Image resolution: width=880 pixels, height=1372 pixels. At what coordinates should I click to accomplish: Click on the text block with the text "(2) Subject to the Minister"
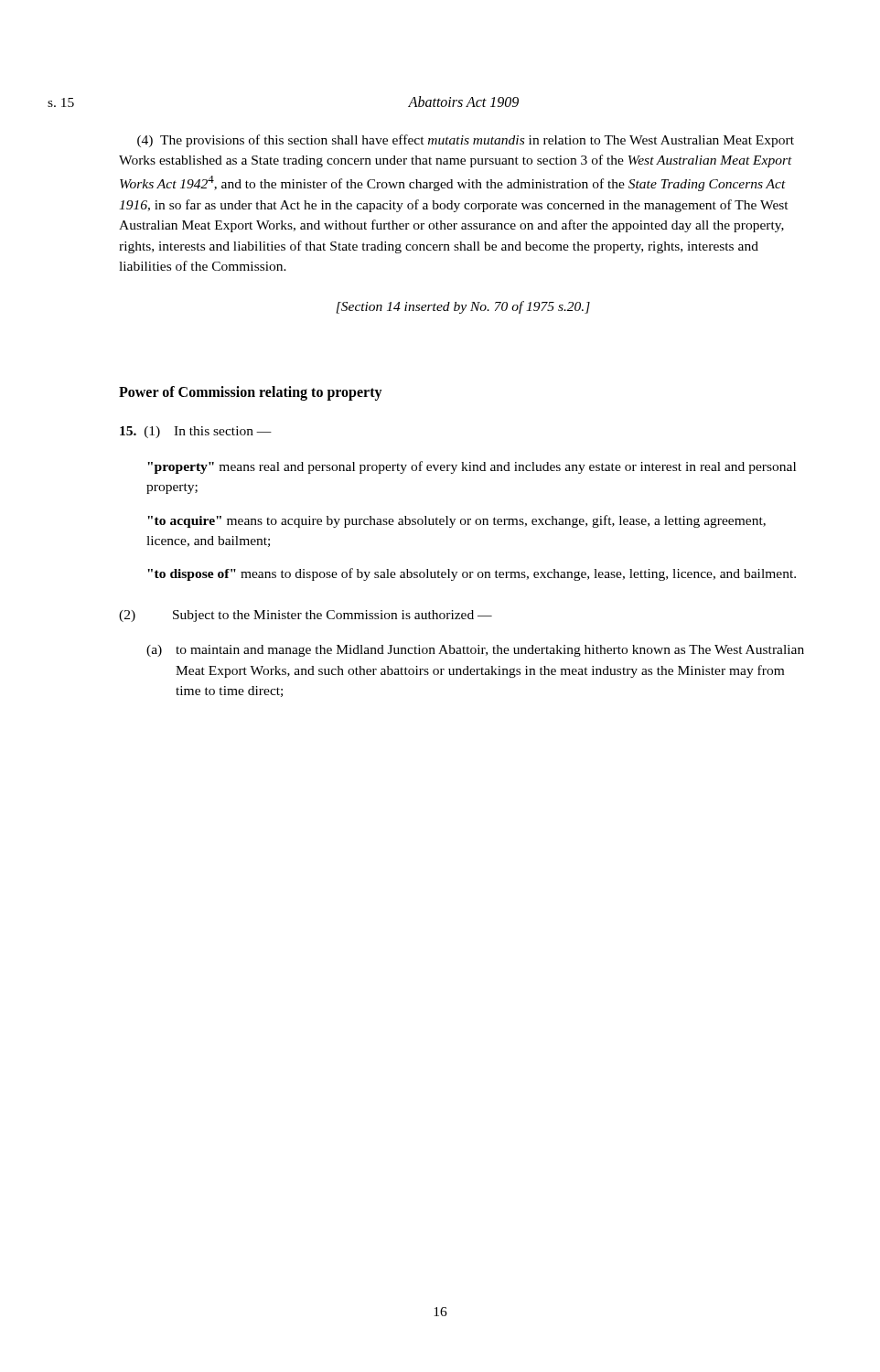305,615
